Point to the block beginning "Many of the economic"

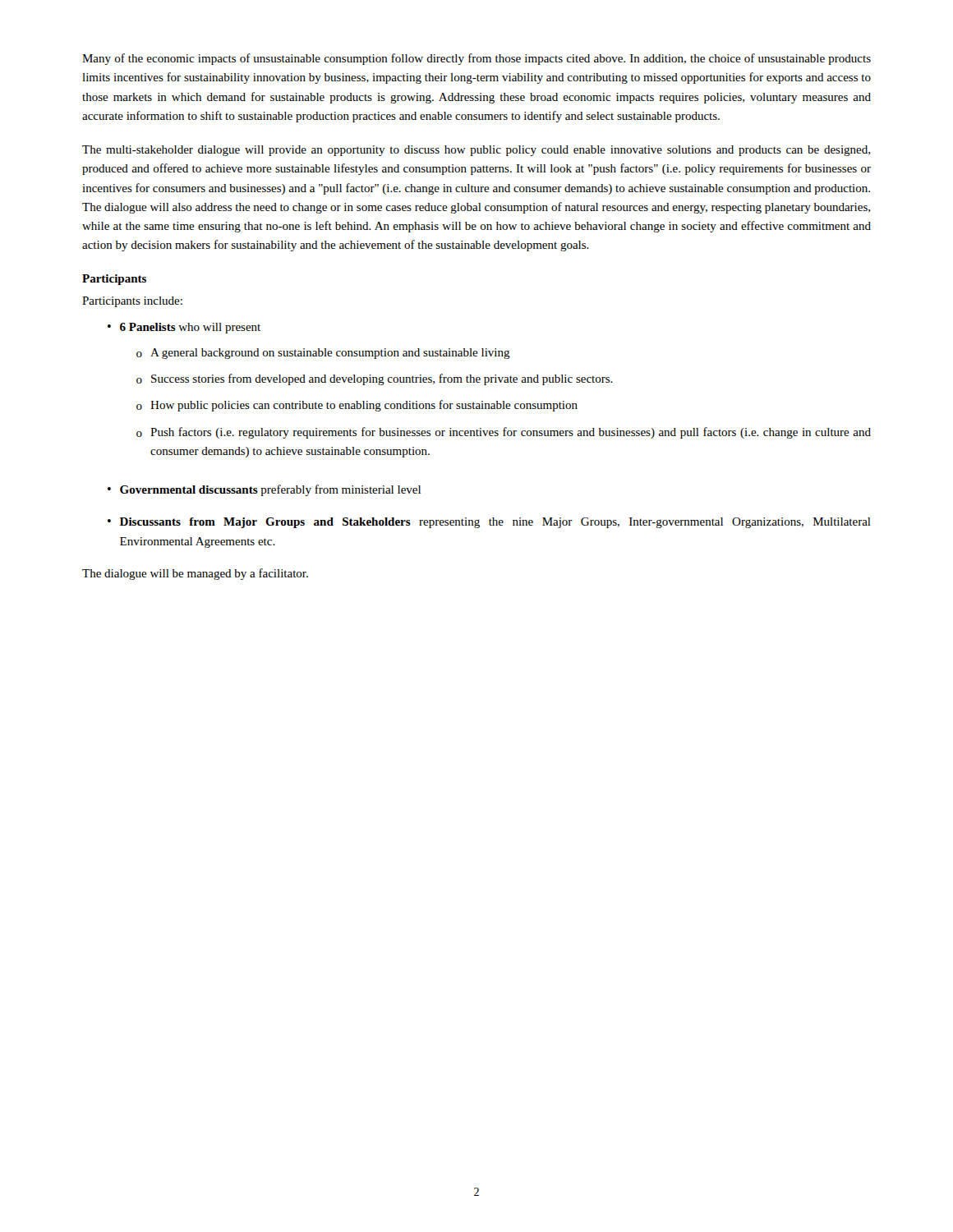476,87
